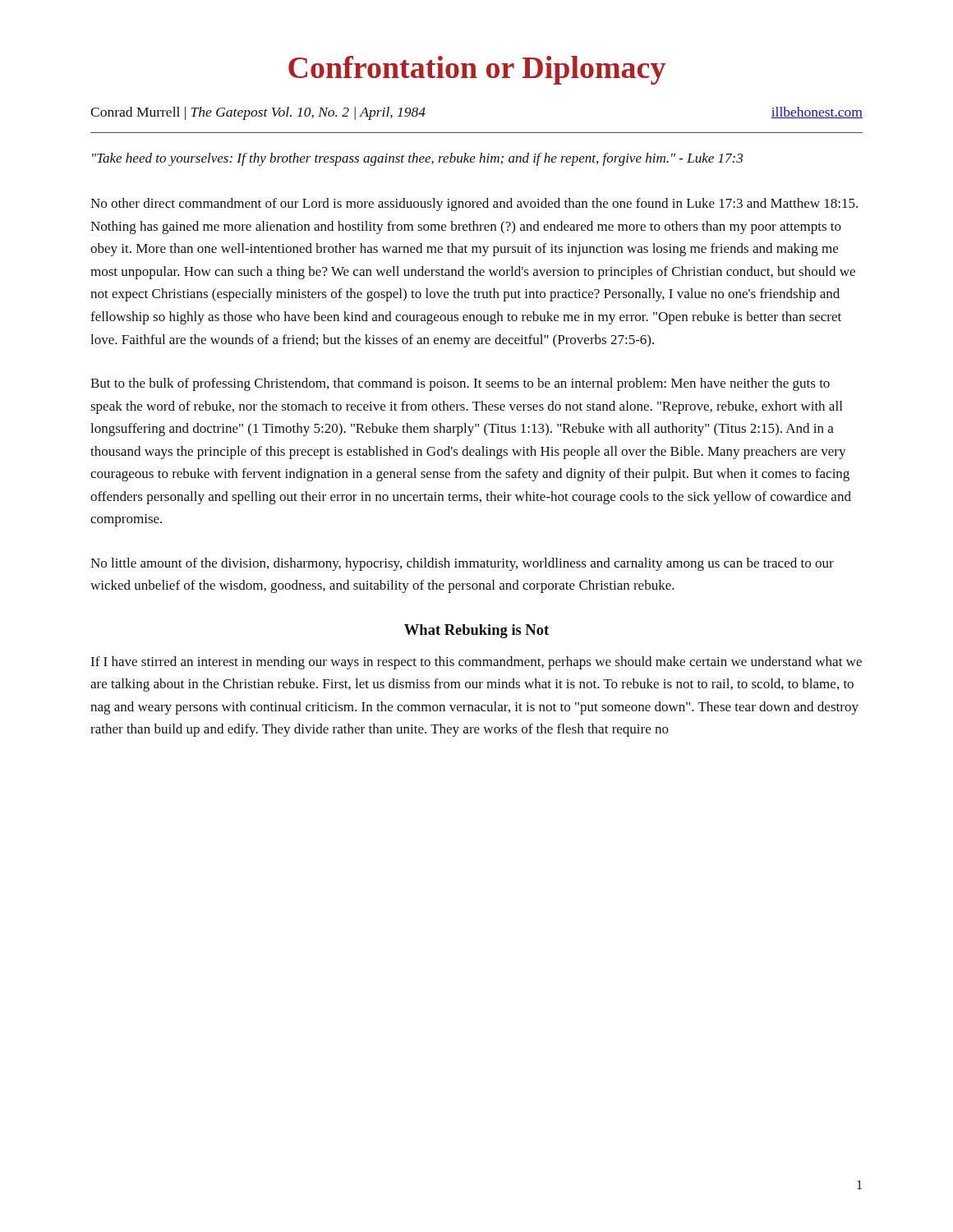This screenshot has height=1232, width=953.
Task: Locate the block of text that opens with "But to the"
Action: pyautogui.click(x=471, y=451)
